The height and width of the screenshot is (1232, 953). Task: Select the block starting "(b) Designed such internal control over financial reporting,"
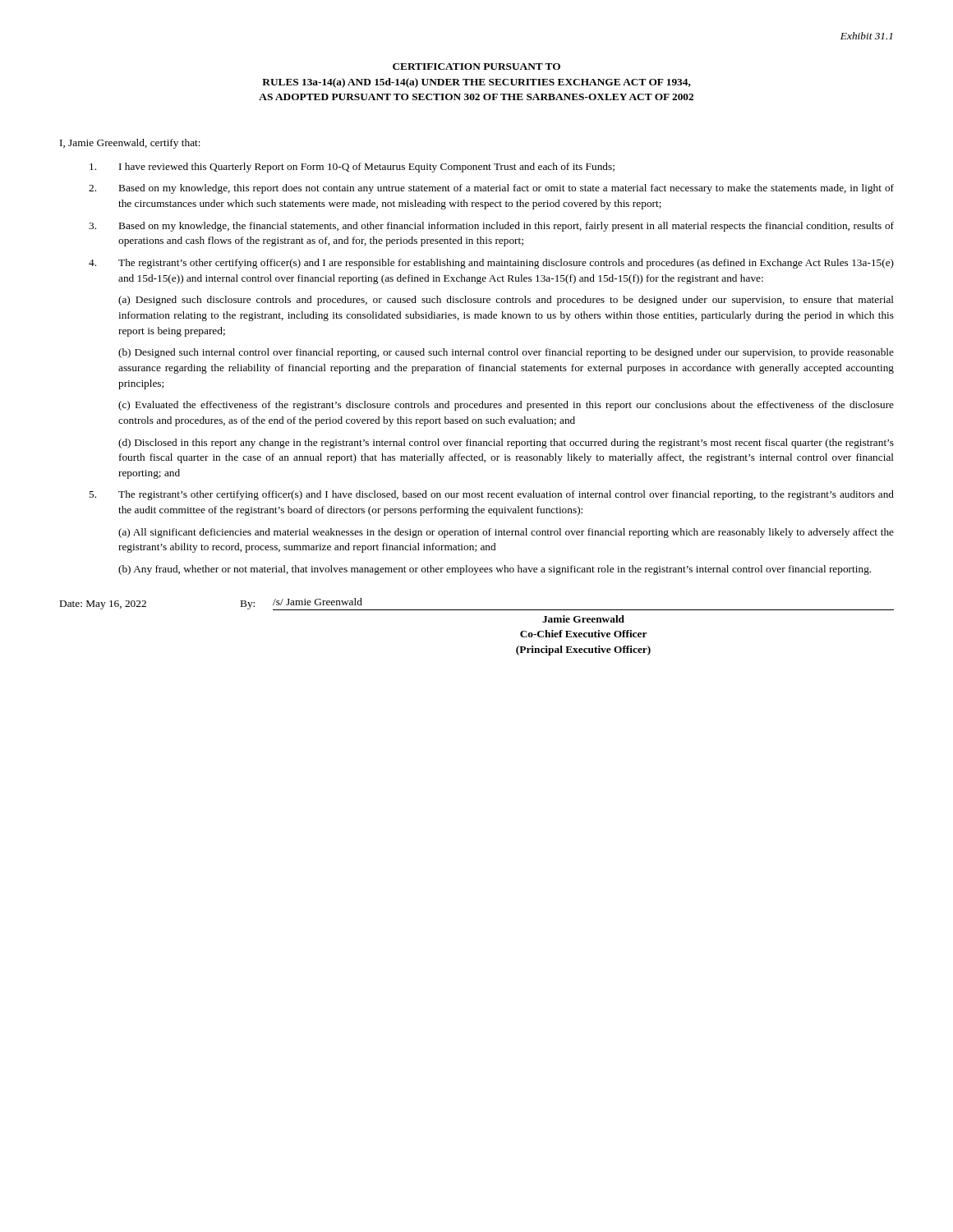coord(506,367)
